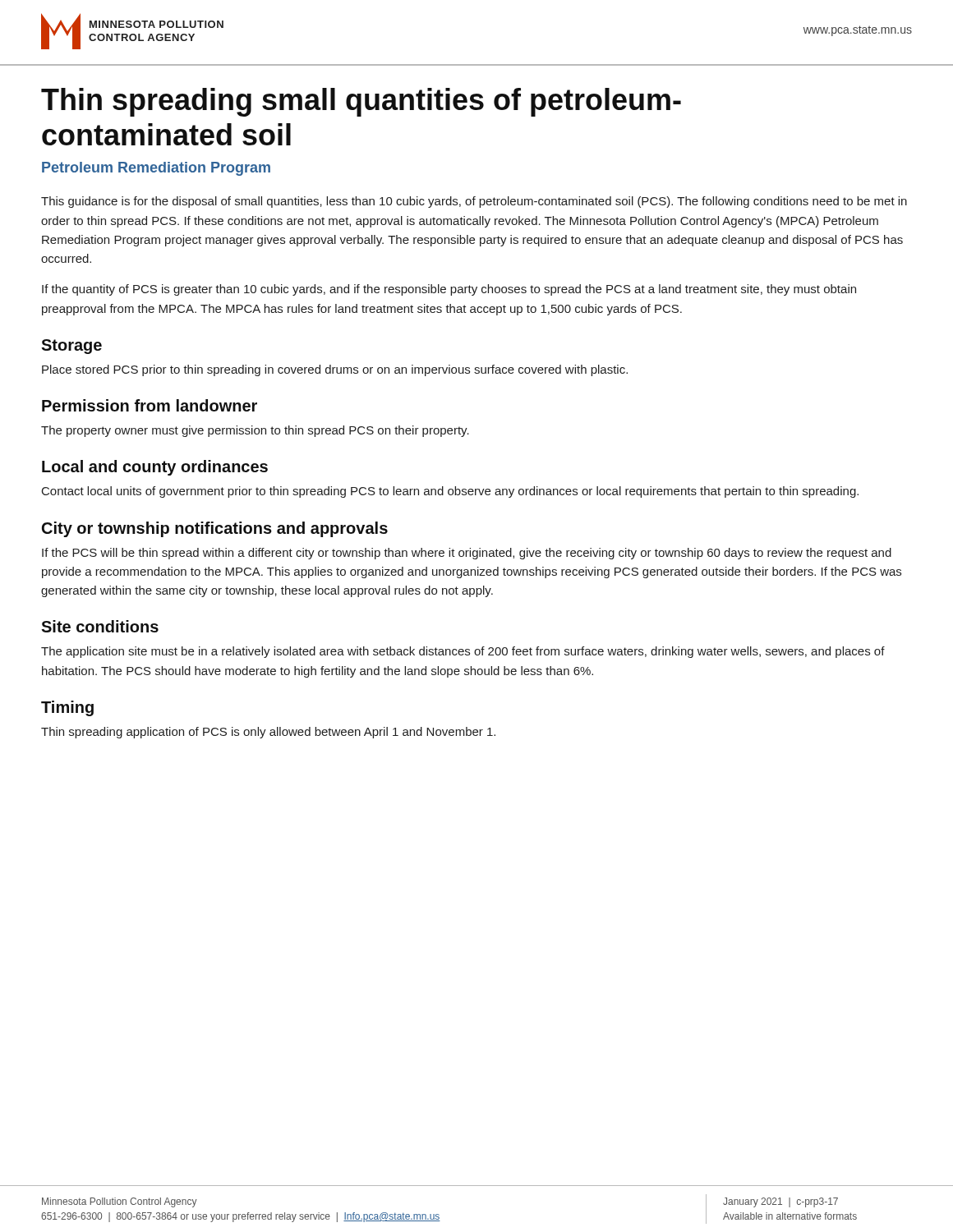Click on the text block with the text "If the PCS will"

471,571
